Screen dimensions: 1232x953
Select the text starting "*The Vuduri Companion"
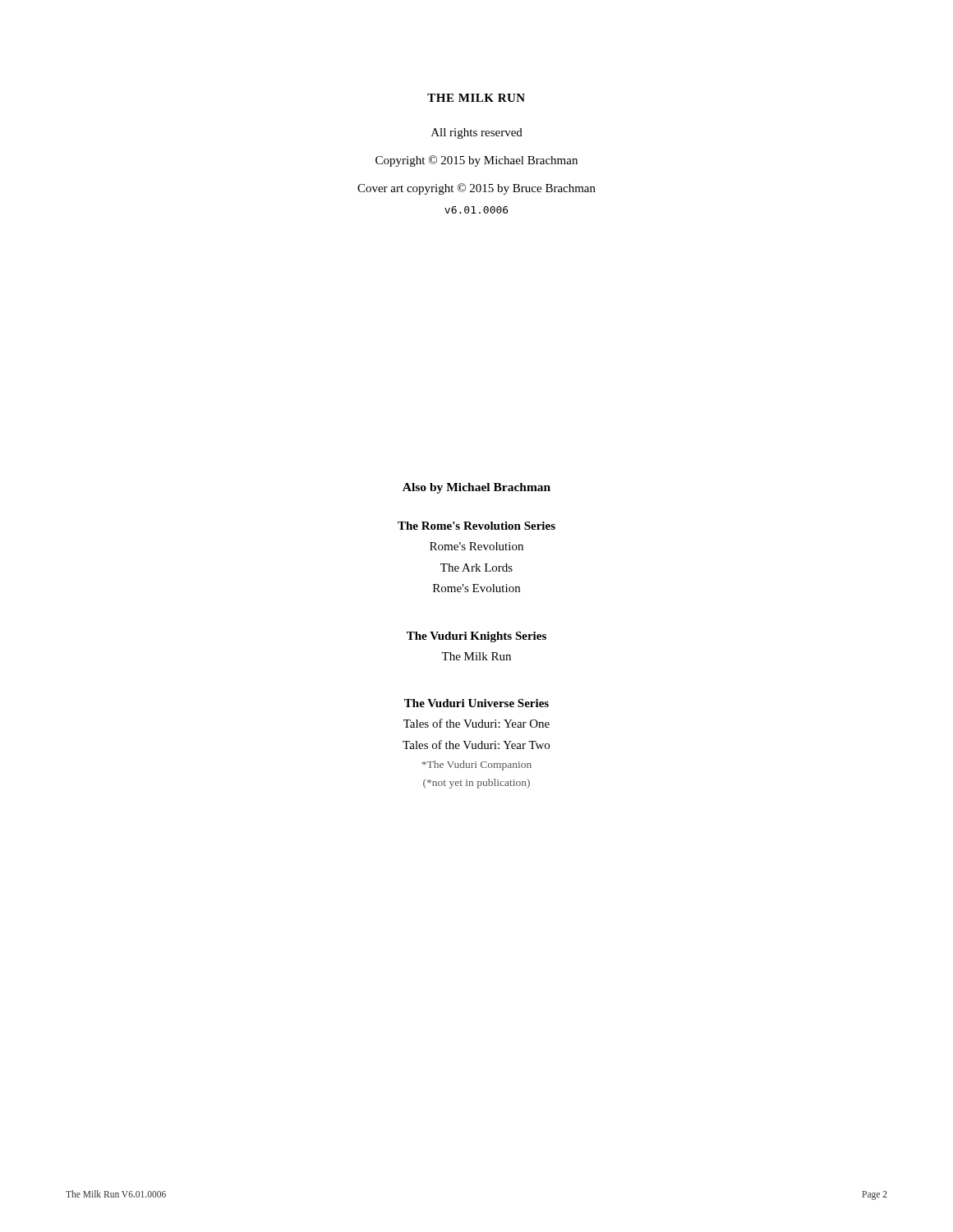point(476,764)
